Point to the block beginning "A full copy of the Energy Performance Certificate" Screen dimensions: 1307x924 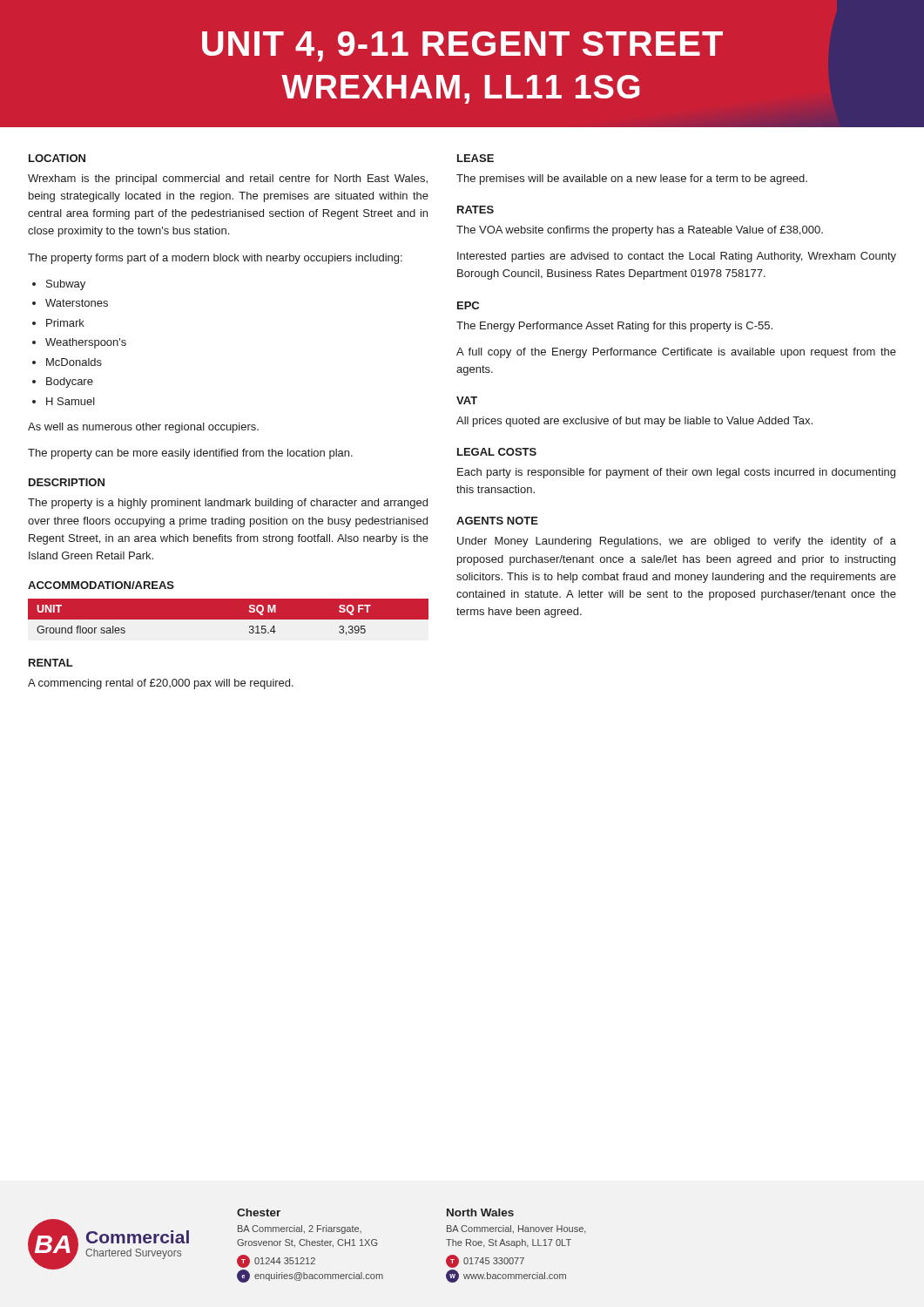tap(676, 360)
